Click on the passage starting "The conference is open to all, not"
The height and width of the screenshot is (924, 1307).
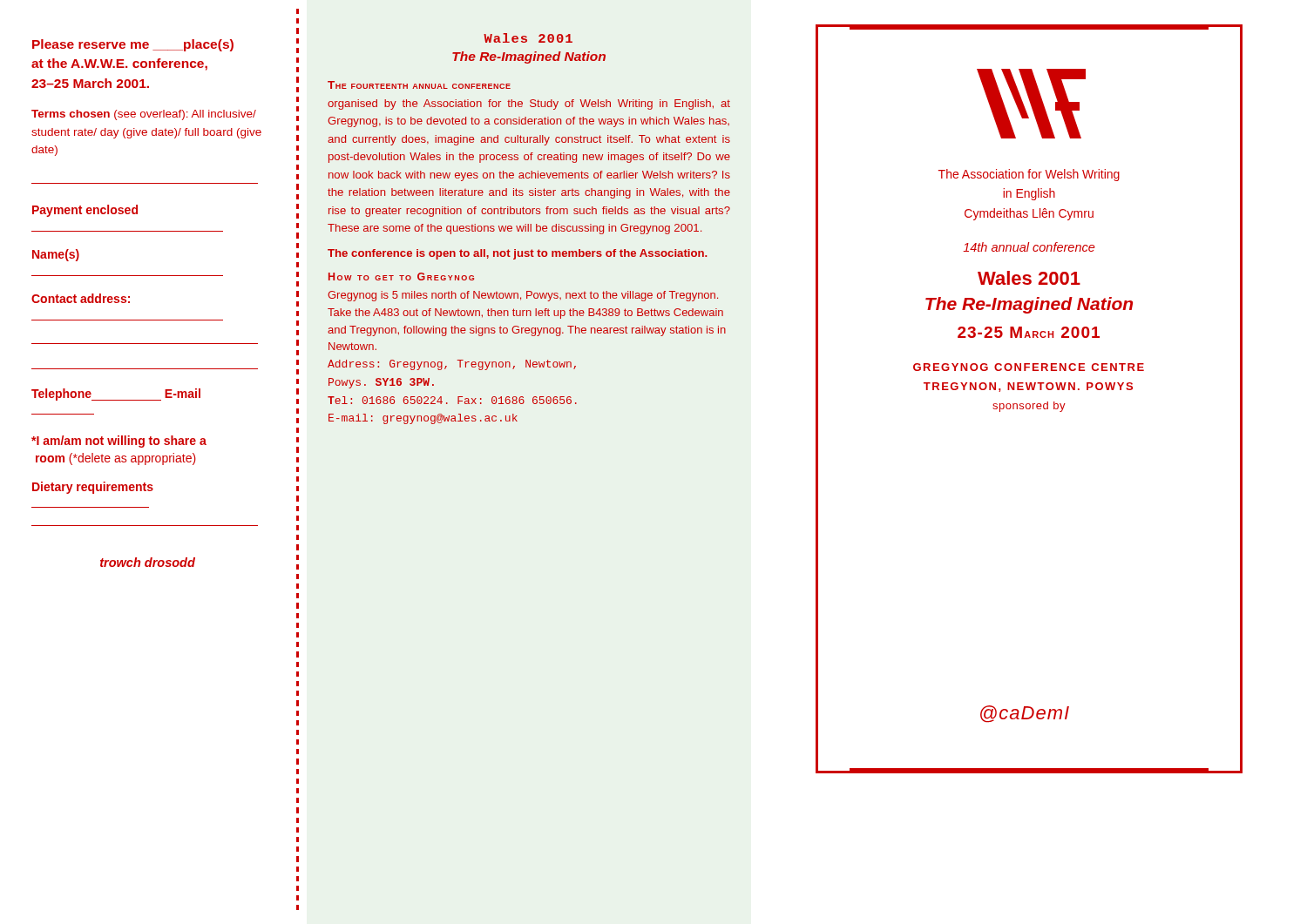point(518,253)
